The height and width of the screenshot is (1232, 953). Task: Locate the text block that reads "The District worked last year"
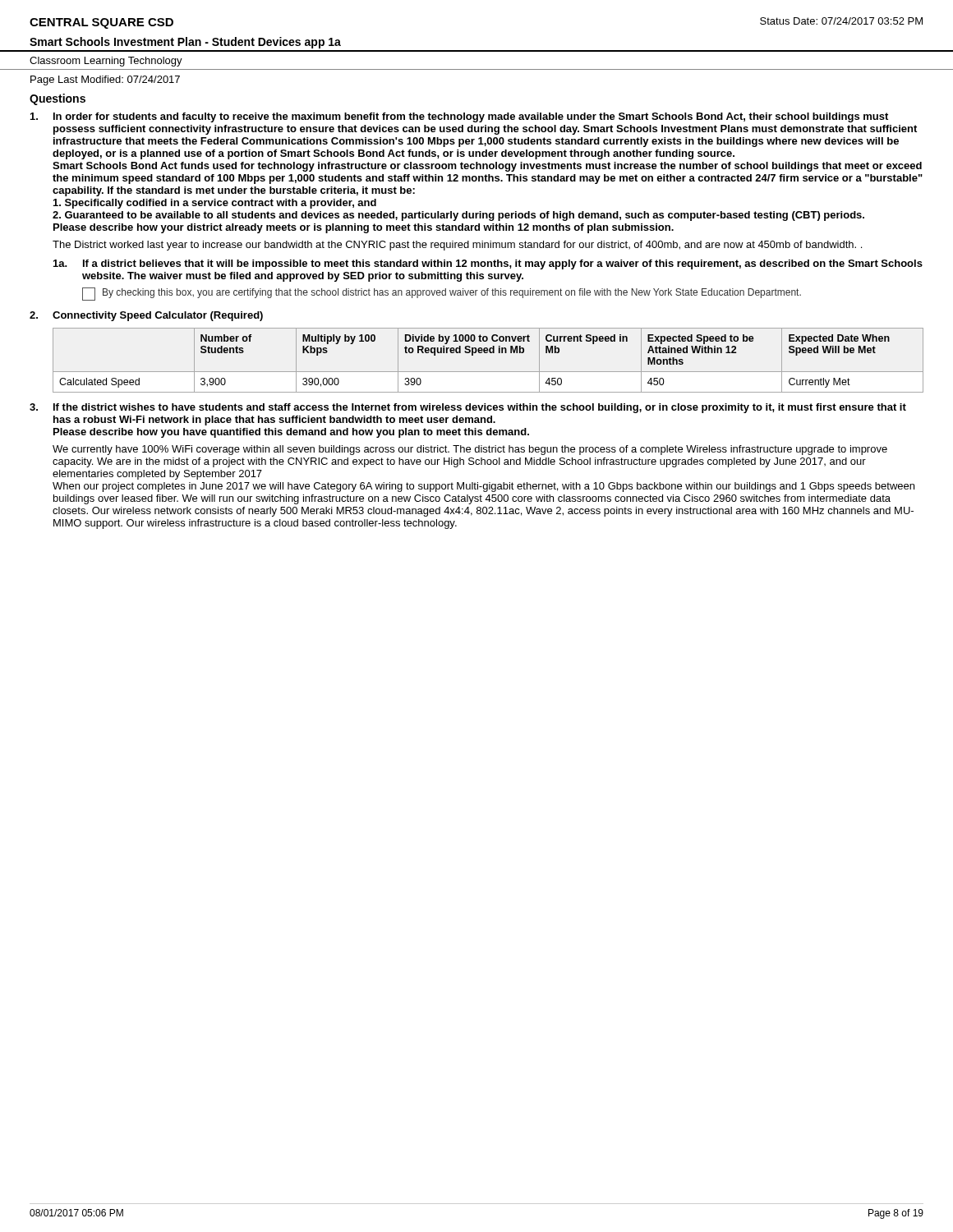click(x=458, y=244)
